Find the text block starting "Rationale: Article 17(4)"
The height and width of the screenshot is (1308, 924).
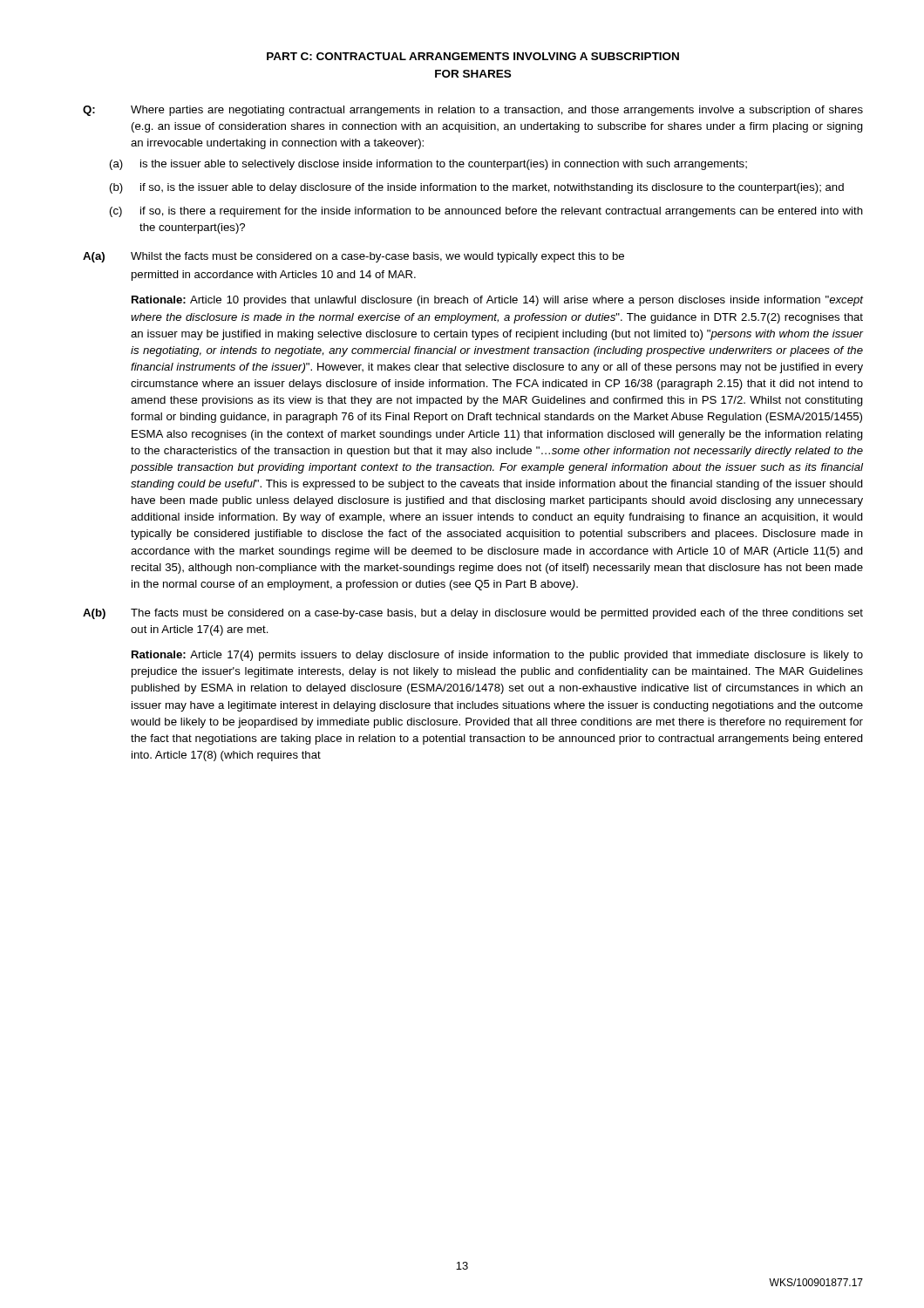(x=497, y=705)
